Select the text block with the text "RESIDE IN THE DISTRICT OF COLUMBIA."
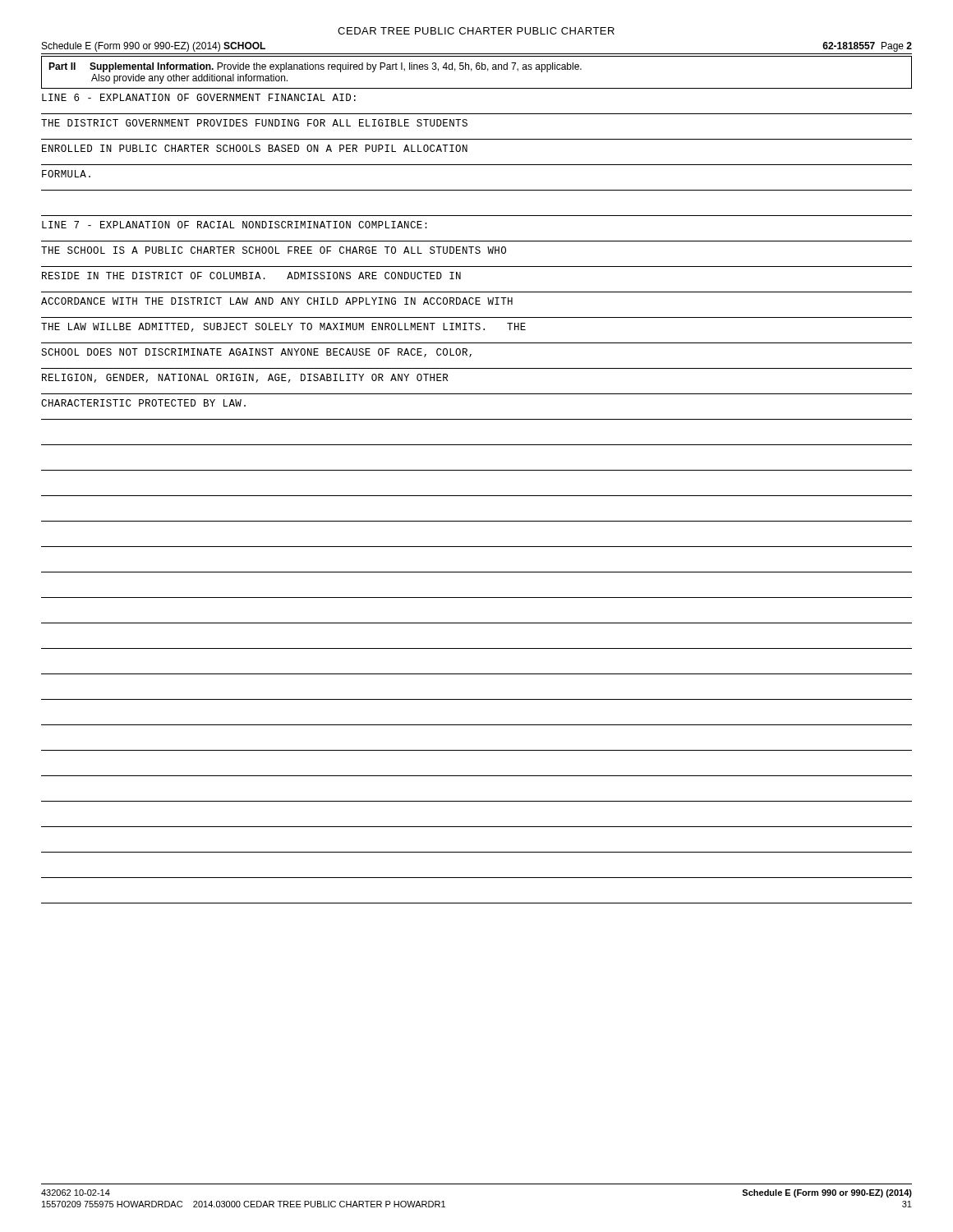 point(251,277)
